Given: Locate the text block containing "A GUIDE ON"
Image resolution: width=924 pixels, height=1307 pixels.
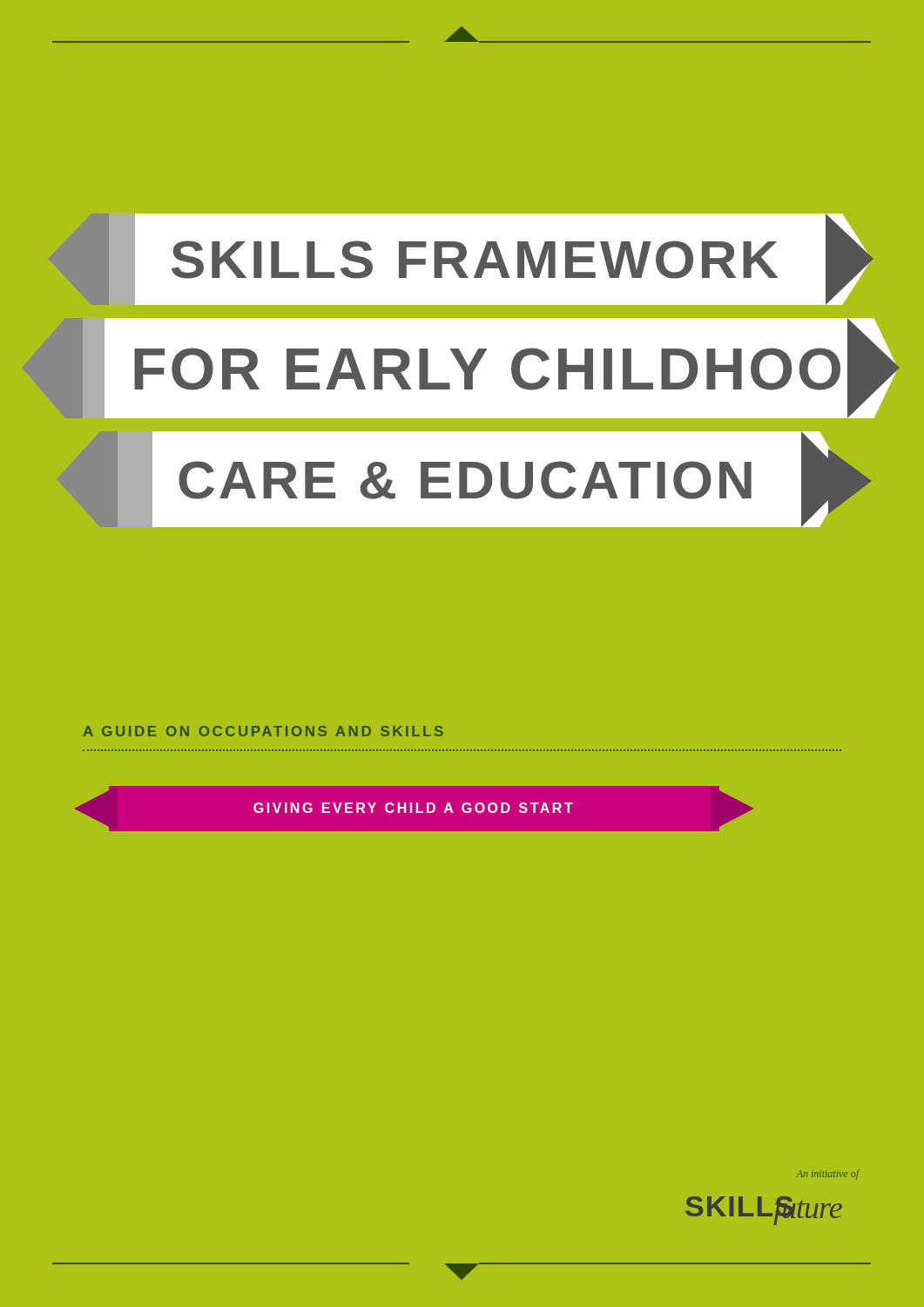Looking at the screenshot, I should [263, 731].
